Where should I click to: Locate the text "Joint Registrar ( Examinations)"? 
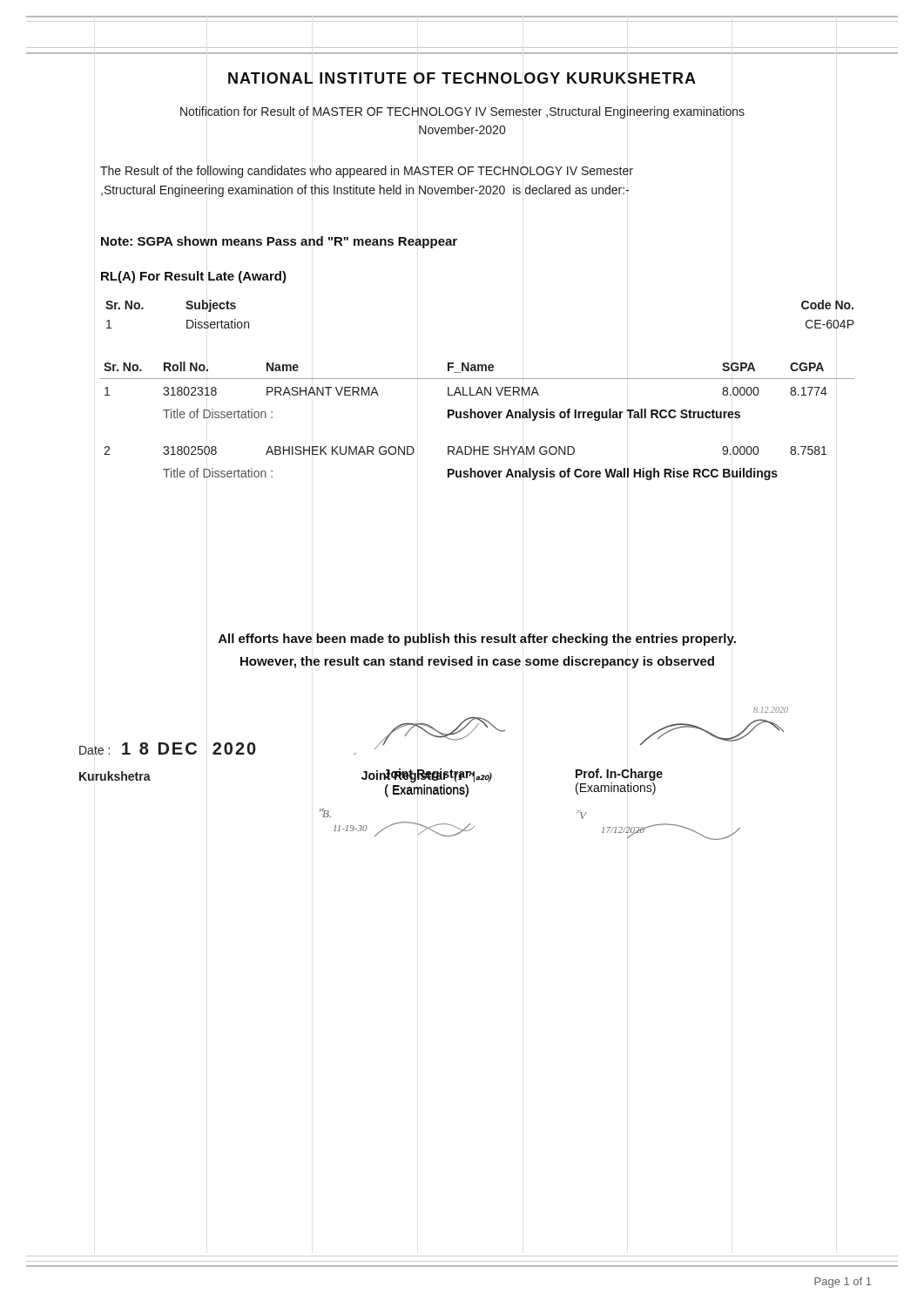pos(427,782)
